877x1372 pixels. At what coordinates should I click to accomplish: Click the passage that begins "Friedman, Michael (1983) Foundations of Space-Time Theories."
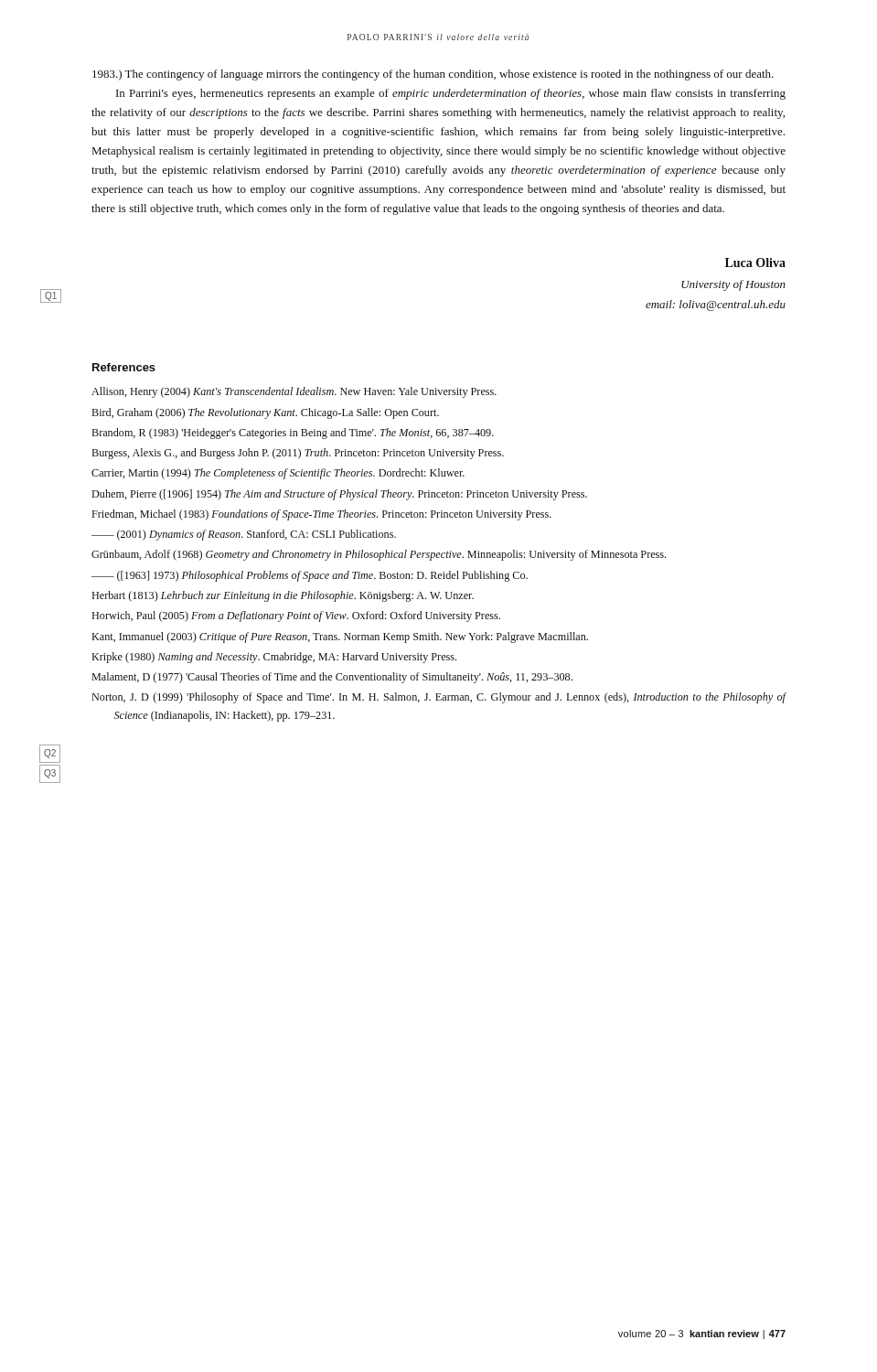pyautogui.click(x=322, y=514)
